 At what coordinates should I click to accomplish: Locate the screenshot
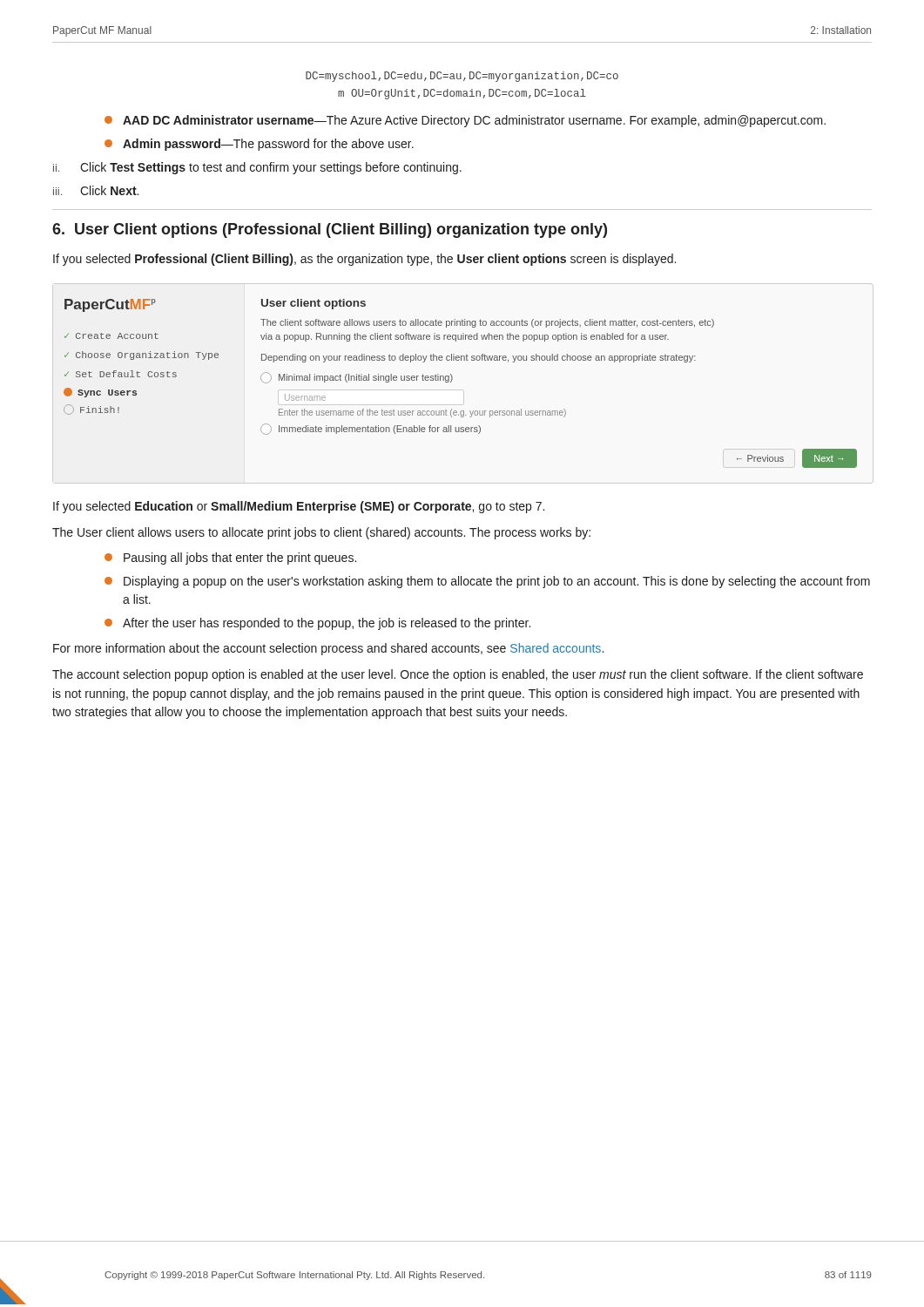[463, 383]
